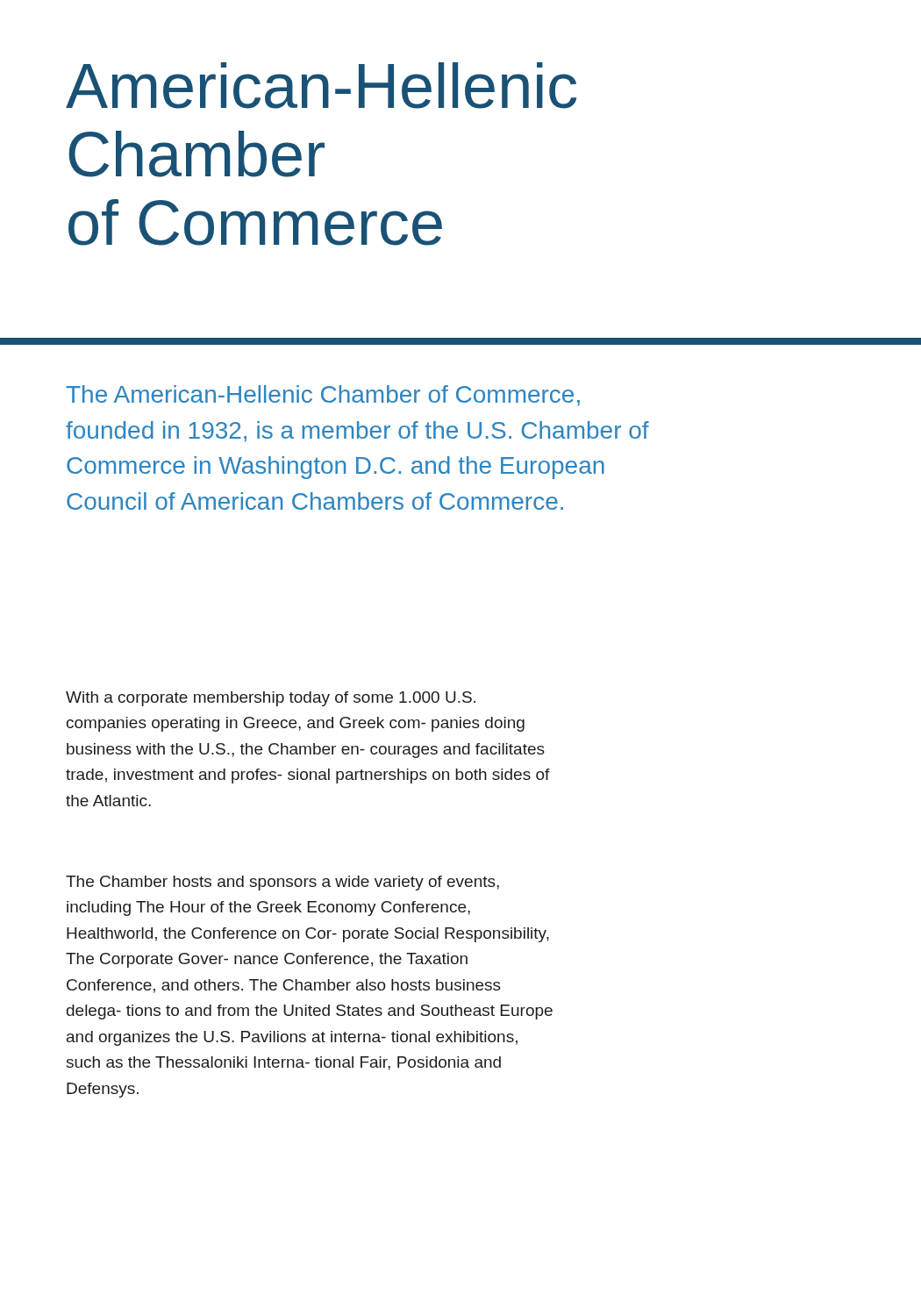Find the title with the text "American-HellenicChamberof Commerce"
The width and height of the screenshot is (921, 1316).
(x=321, y=86)
